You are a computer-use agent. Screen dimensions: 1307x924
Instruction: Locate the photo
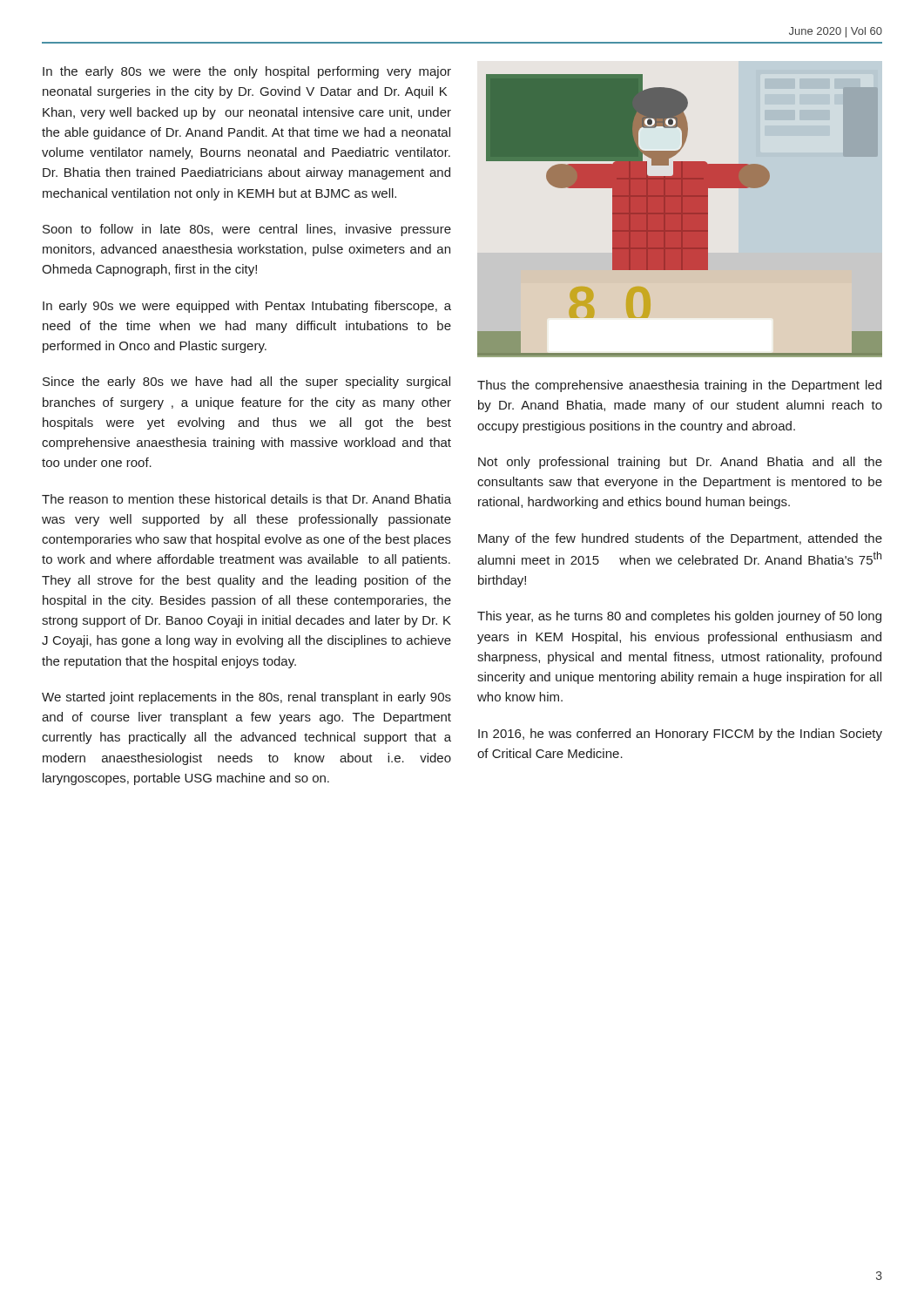coord(680,209)
